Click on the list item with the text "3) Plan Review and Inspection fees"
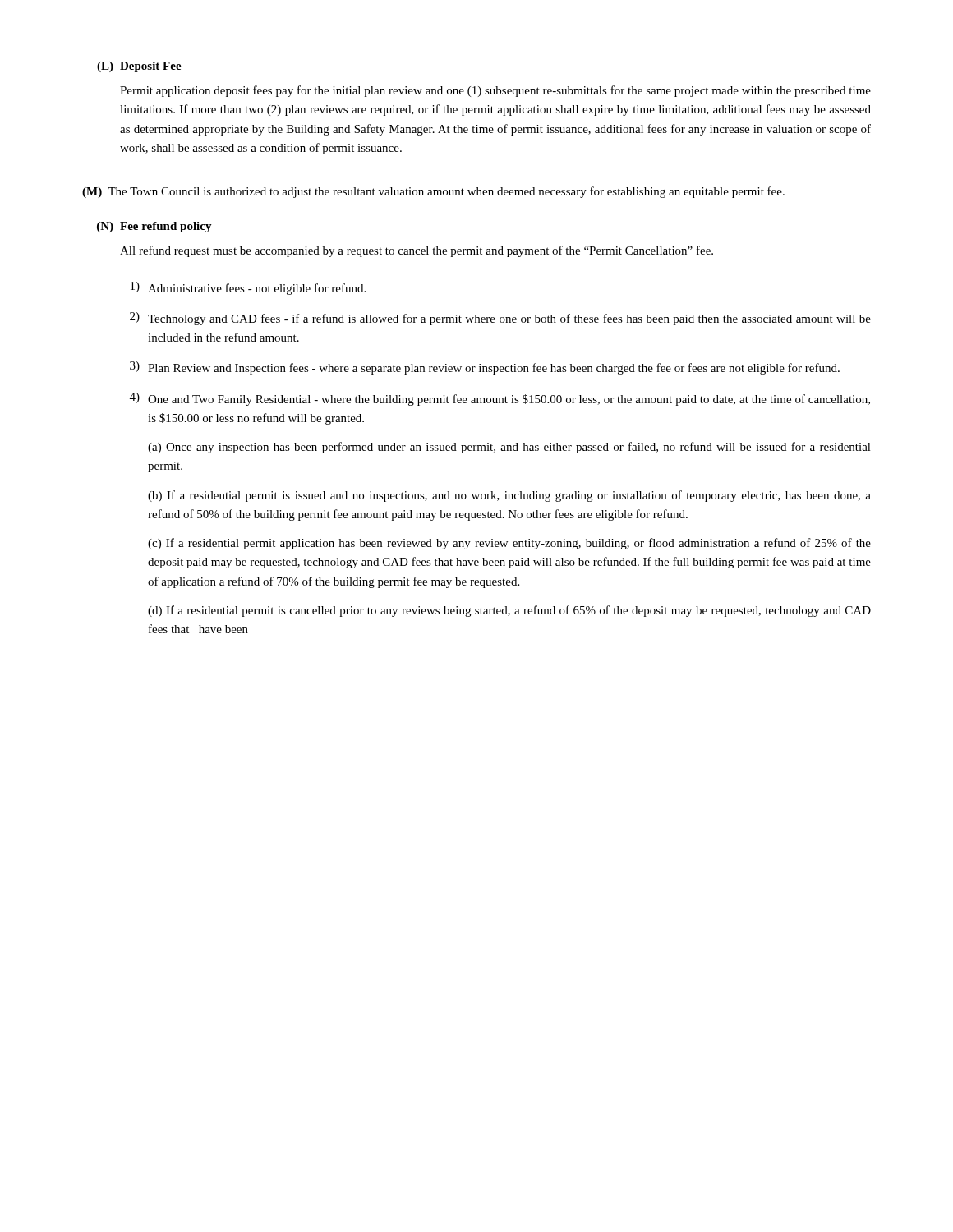 pos(492,369)
